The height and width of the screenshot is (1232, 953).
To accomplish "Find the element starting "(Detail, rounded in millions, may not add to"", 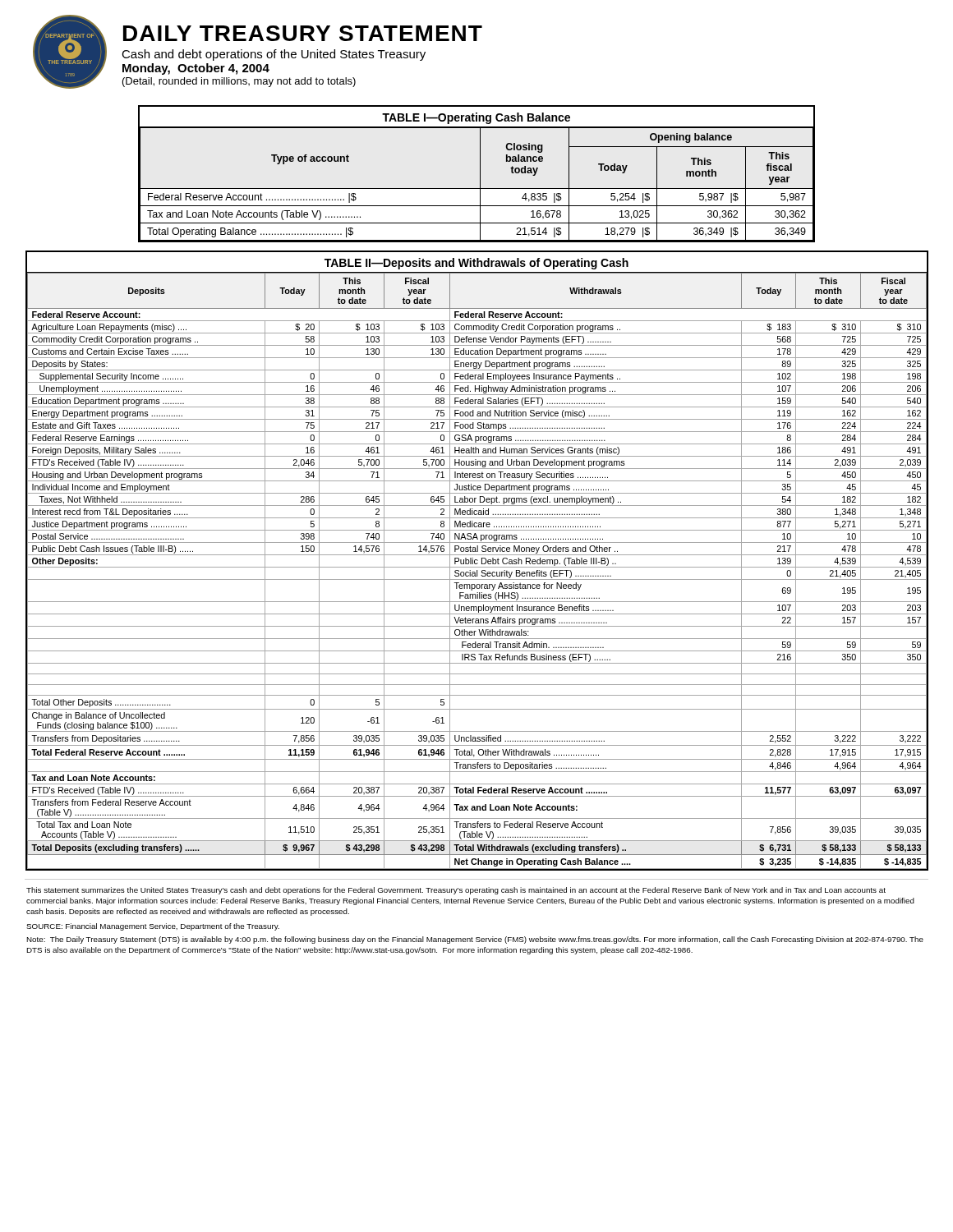I will point(239,80).
